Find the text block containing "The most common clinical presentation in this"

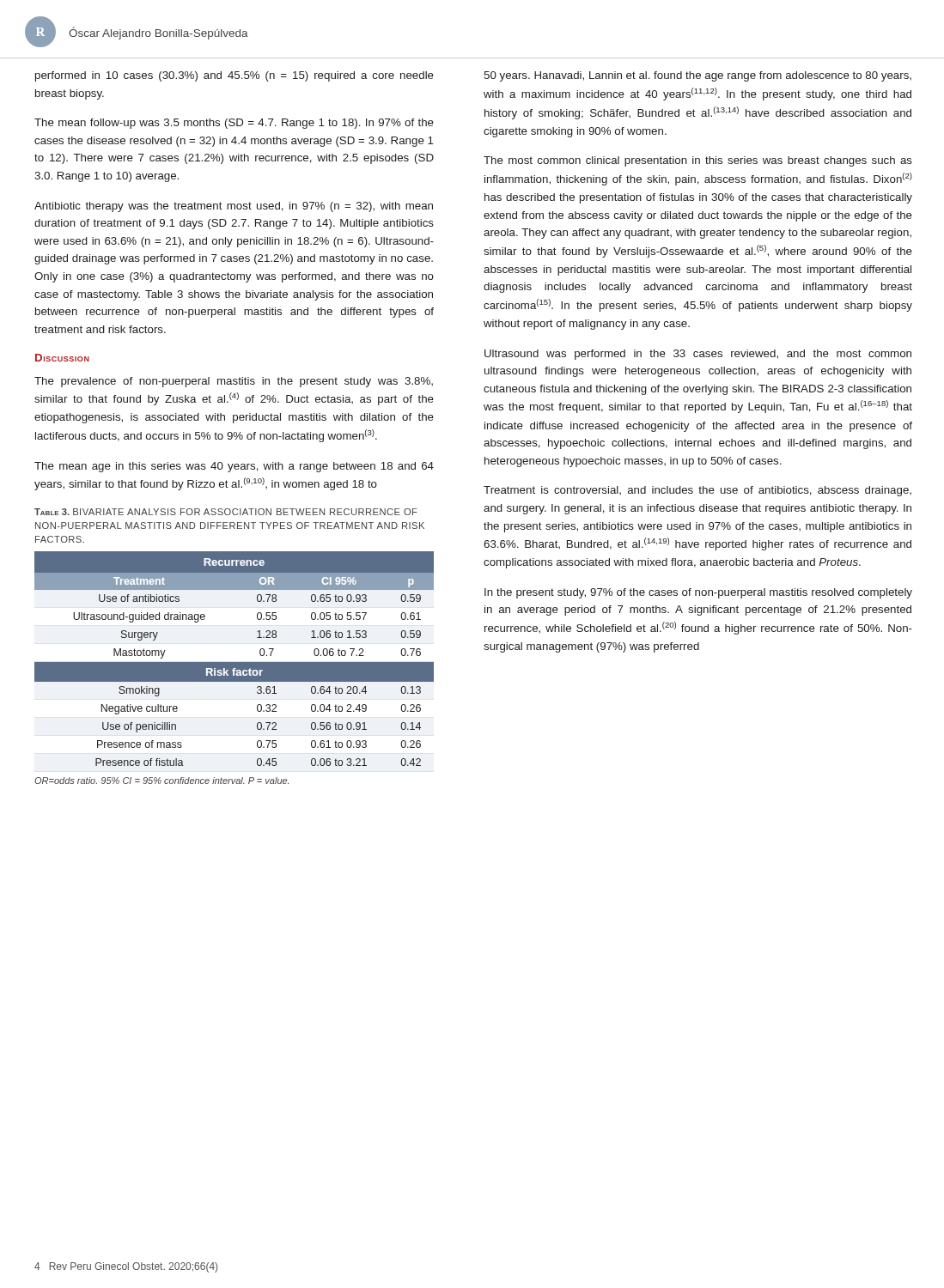[x=698, y=242]
